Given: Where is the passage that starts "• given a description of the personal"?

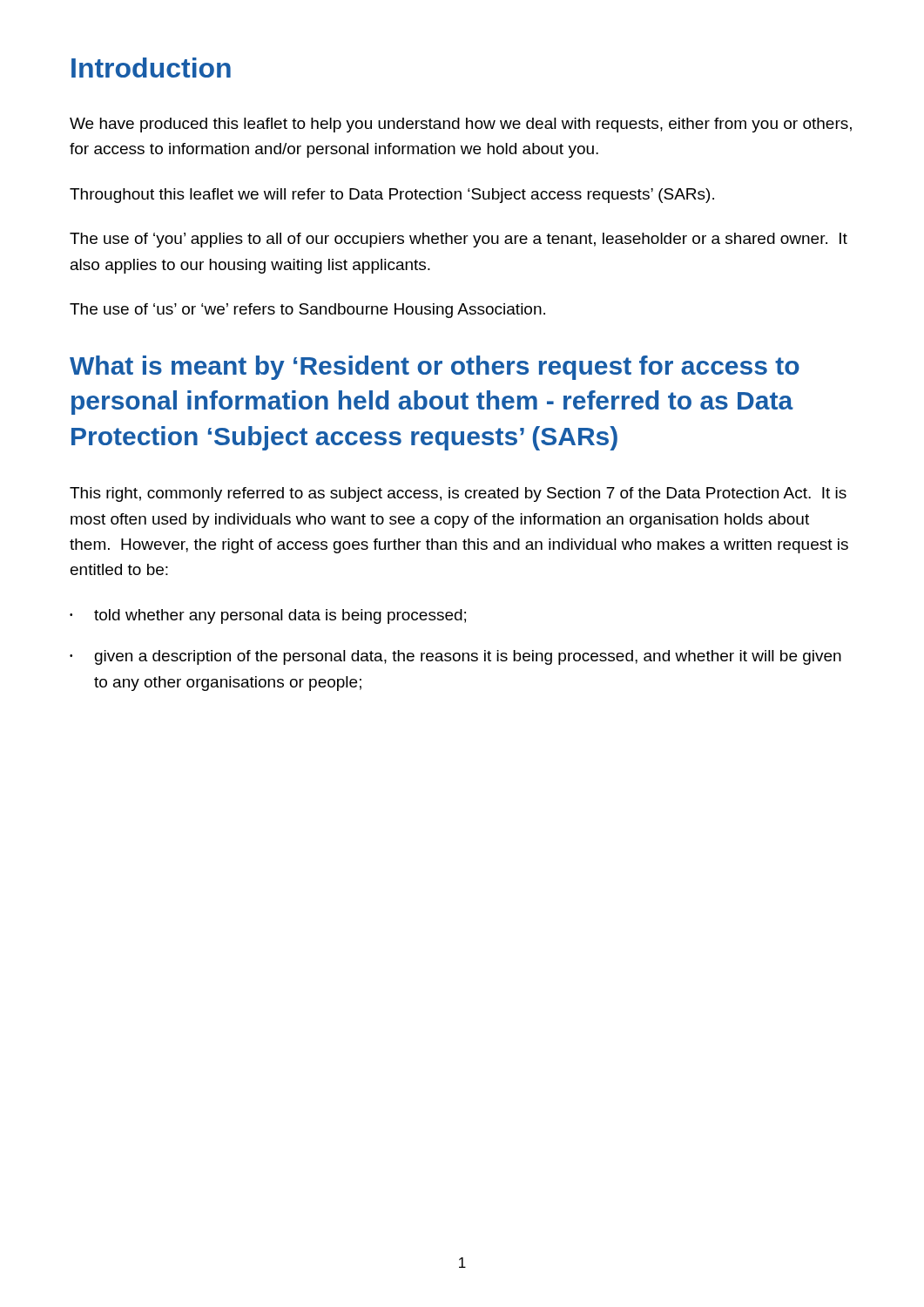Looking at the screenshot, I should point(462,669).
